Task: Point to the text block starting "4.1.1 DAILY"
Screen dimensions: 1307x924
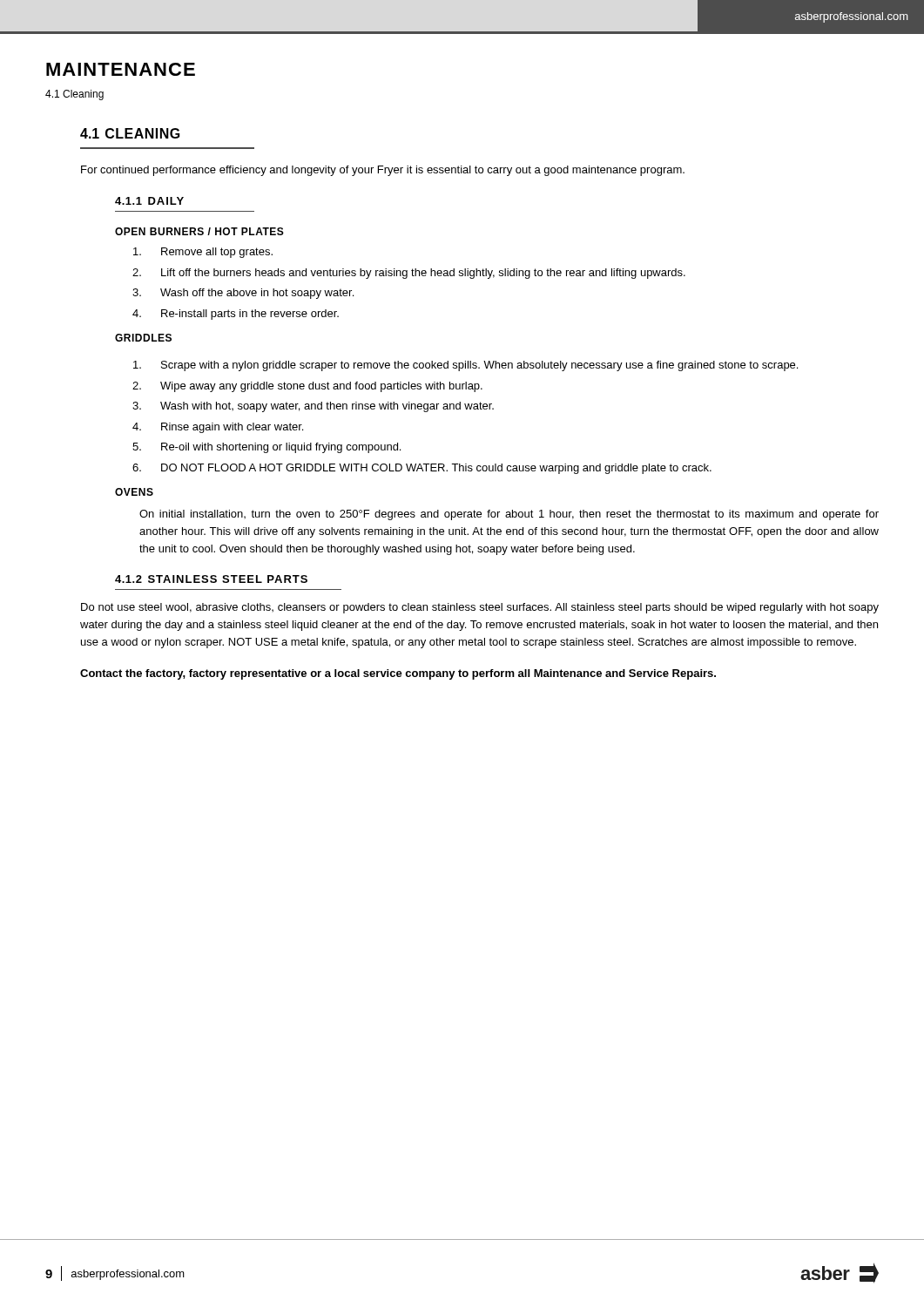Action: tap(150, 201)
